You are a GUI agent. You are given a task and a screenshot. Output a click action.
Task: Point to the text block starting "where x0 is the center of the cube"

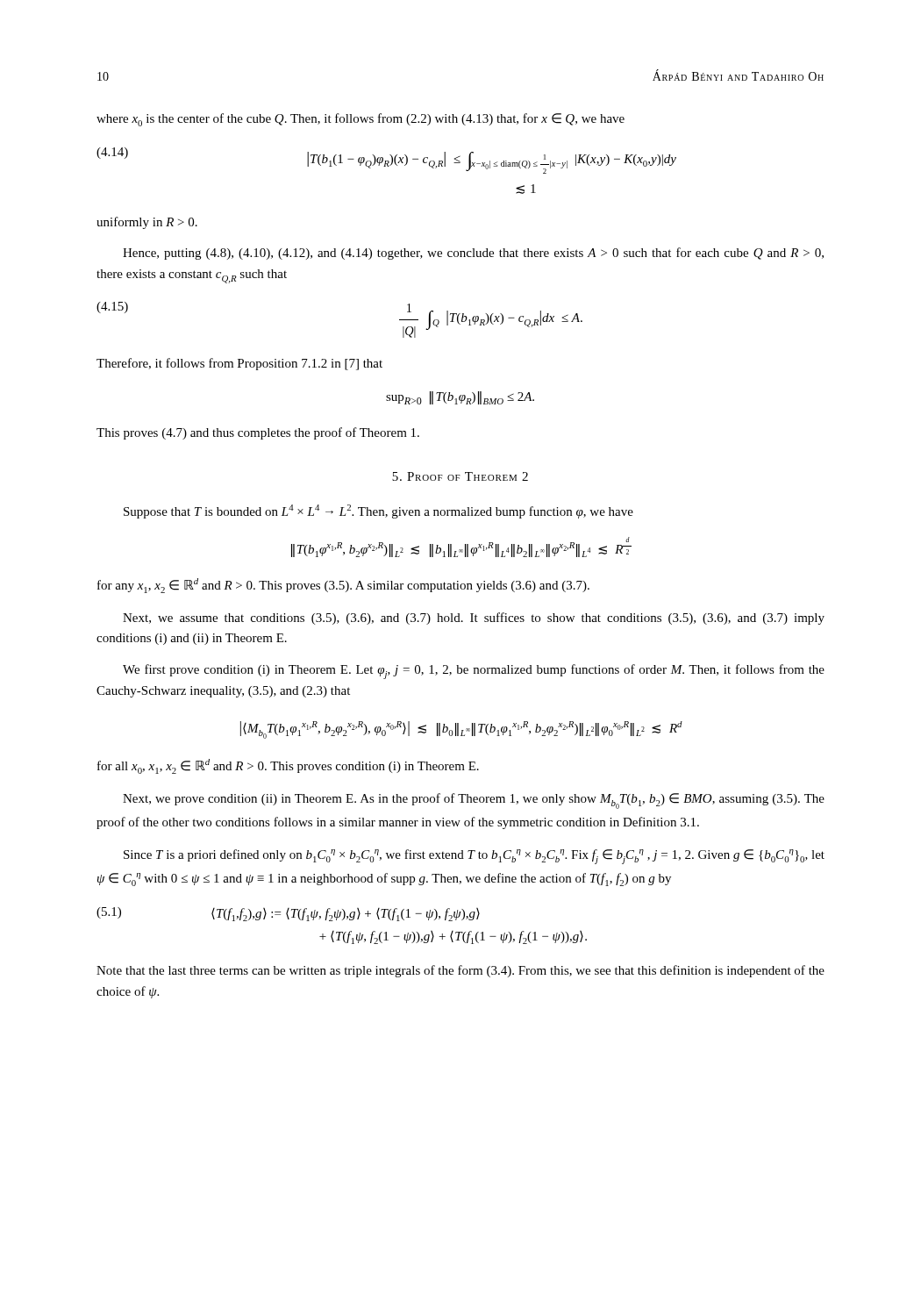pyautogui.click(x=460, y=120)
